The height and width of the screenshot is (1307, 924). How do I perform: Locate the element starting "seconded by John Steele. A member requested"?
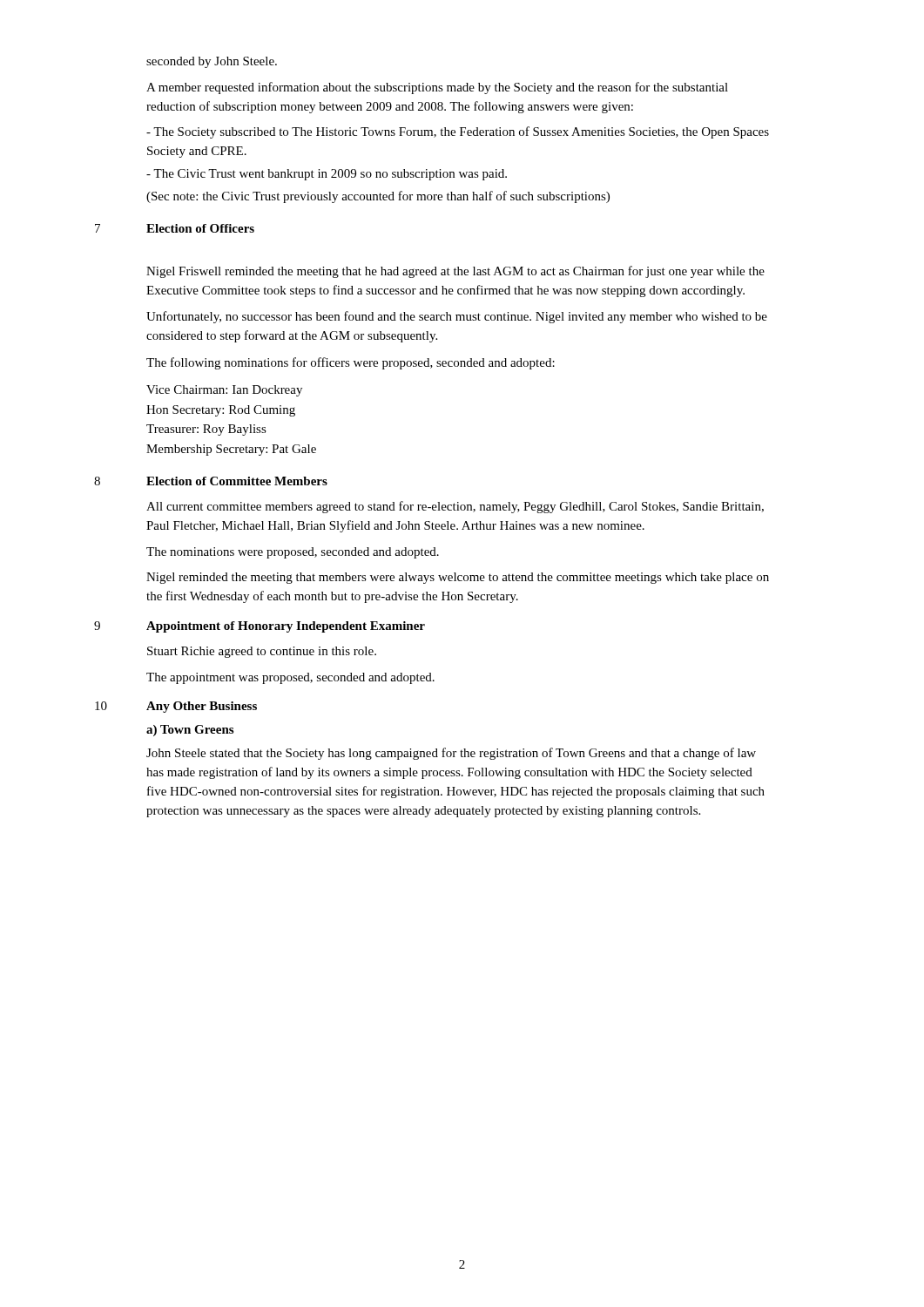pos(460,129)
